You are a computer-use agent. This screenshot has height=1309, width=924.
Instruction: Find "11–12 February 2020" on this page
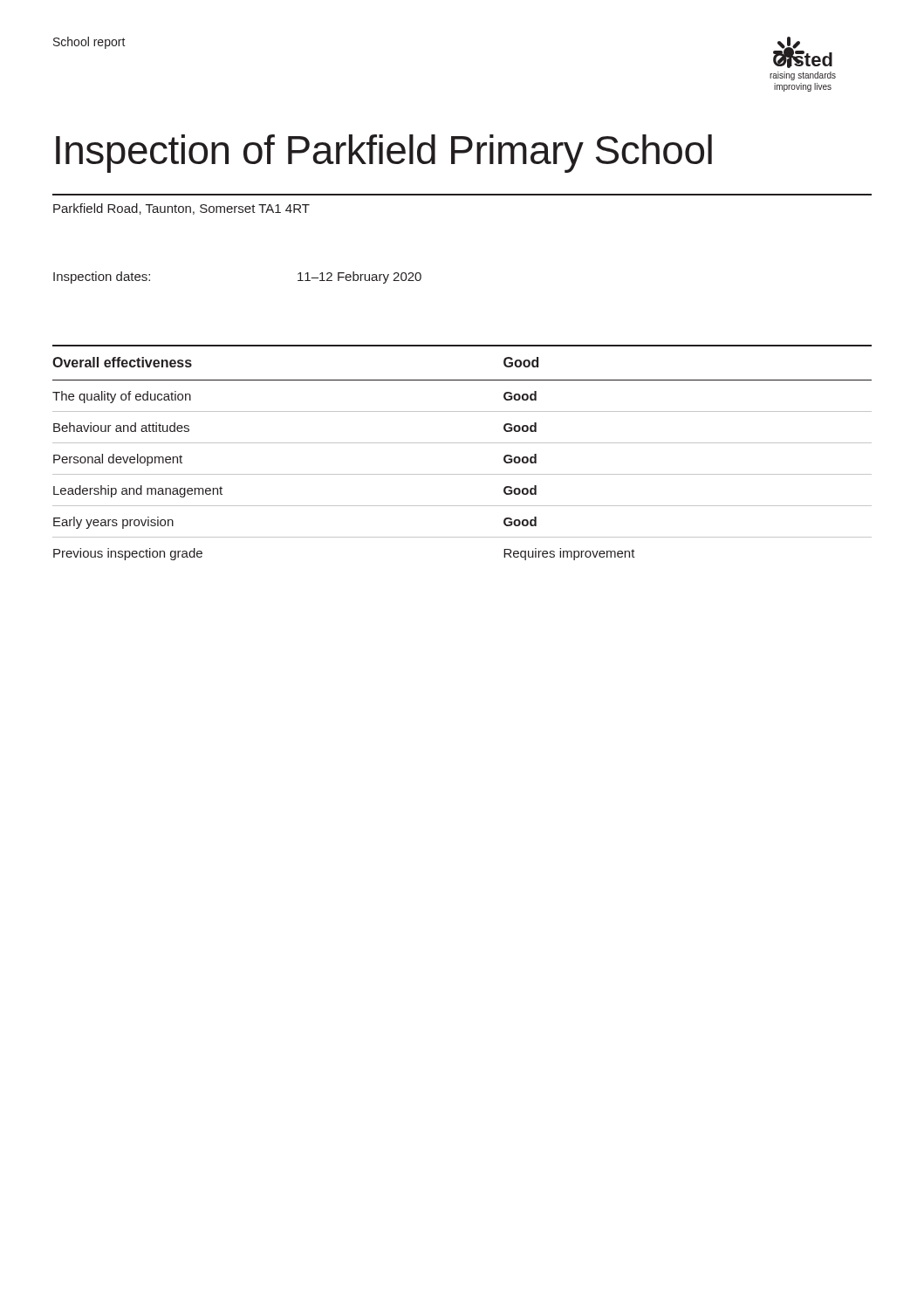click(359, 276)
